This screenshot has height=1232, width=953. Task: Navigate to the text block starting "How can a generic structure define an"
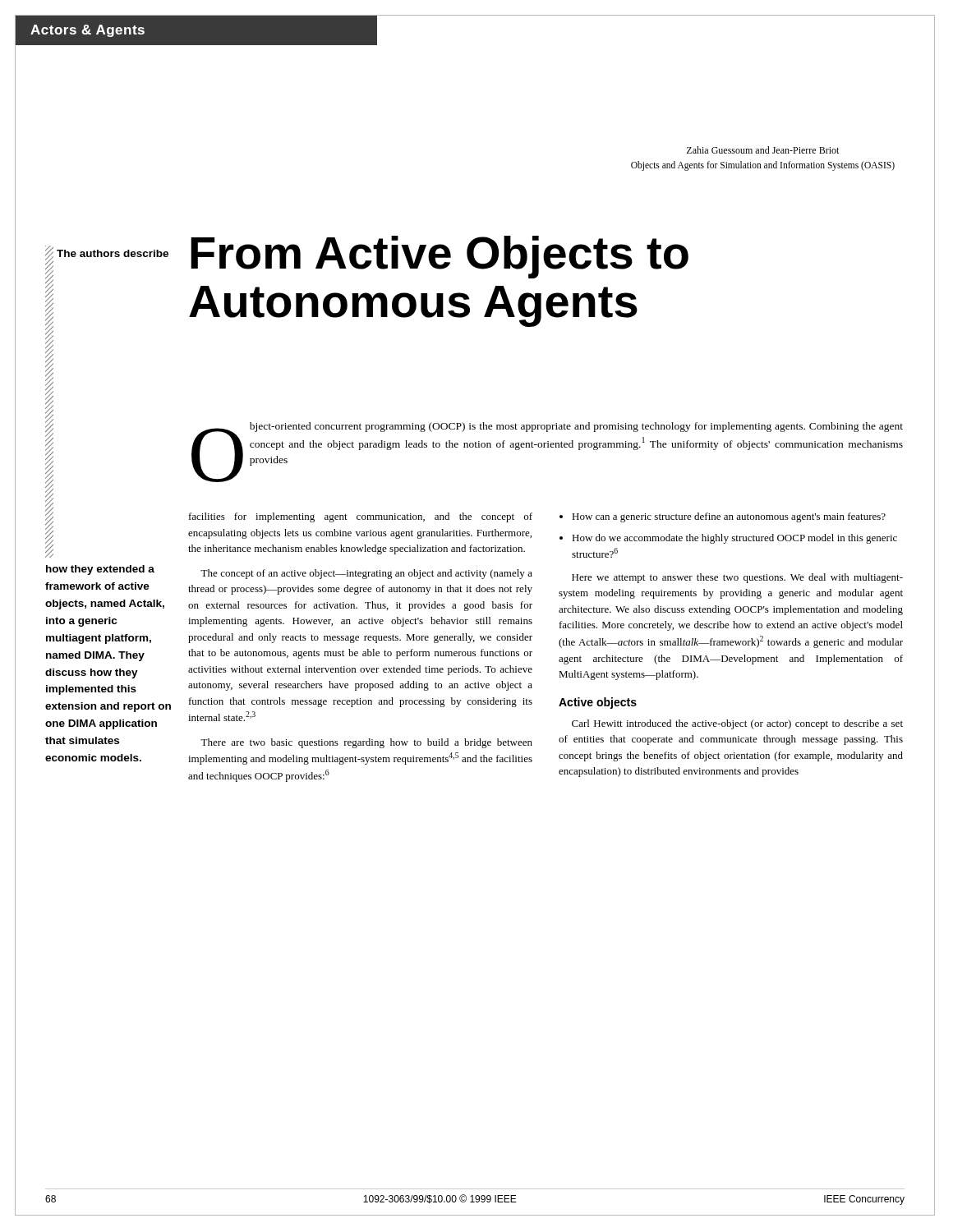tap(729, 516)
